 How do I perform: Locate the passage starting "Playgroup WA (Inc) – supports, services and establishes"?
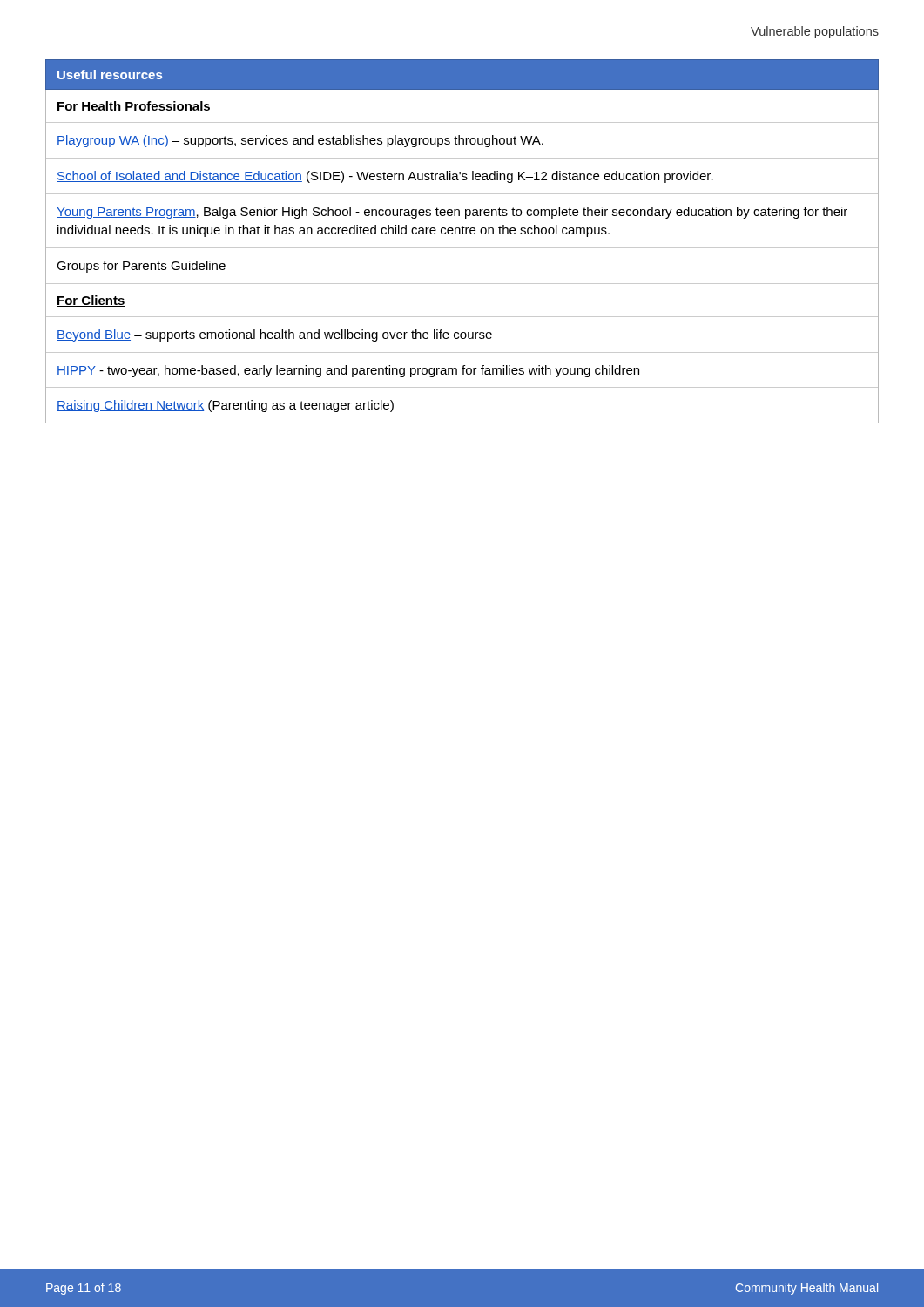click(x=300, y=140)
